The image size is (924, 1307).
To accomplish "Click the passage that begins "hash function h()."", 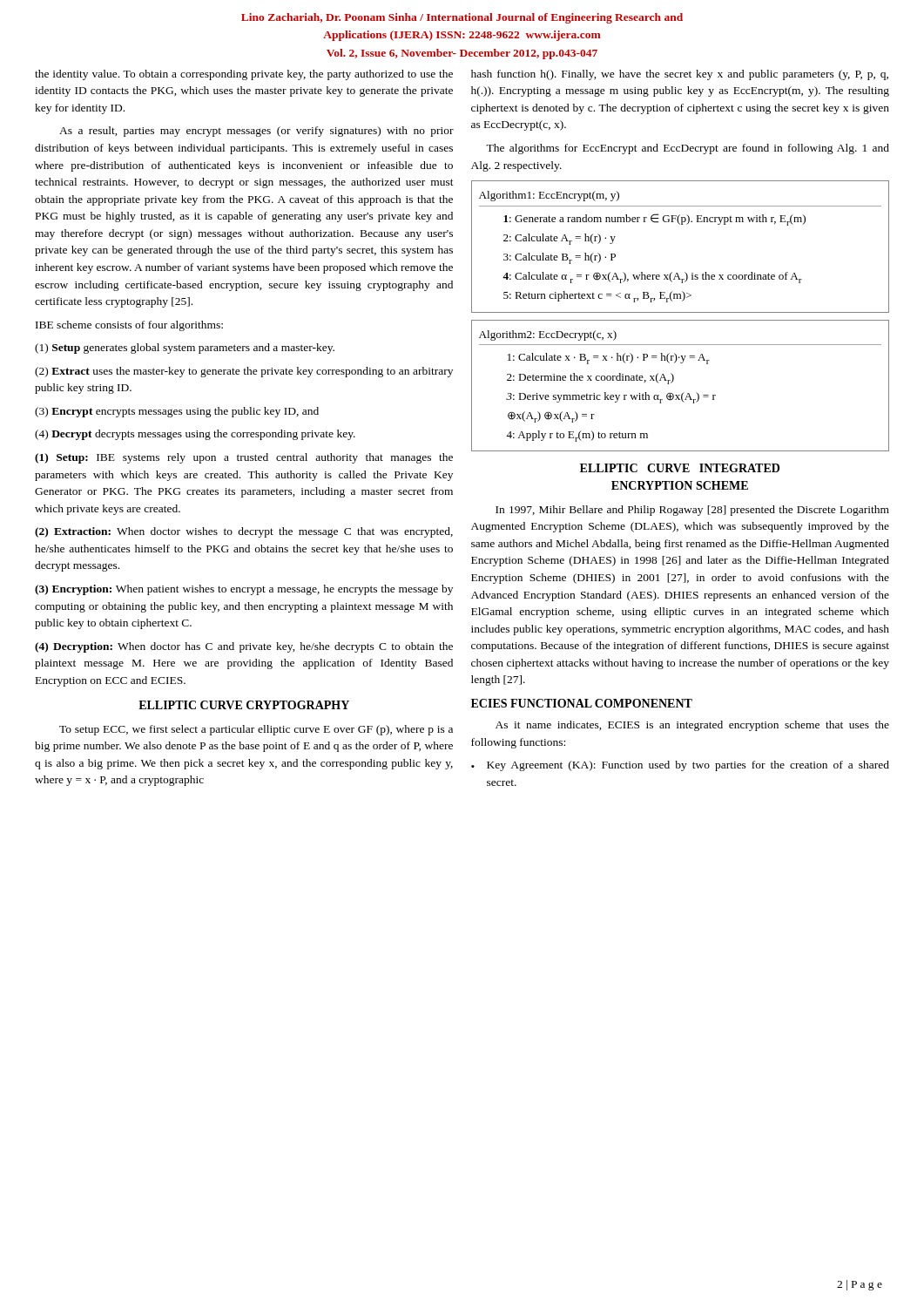I will [680, 119].
